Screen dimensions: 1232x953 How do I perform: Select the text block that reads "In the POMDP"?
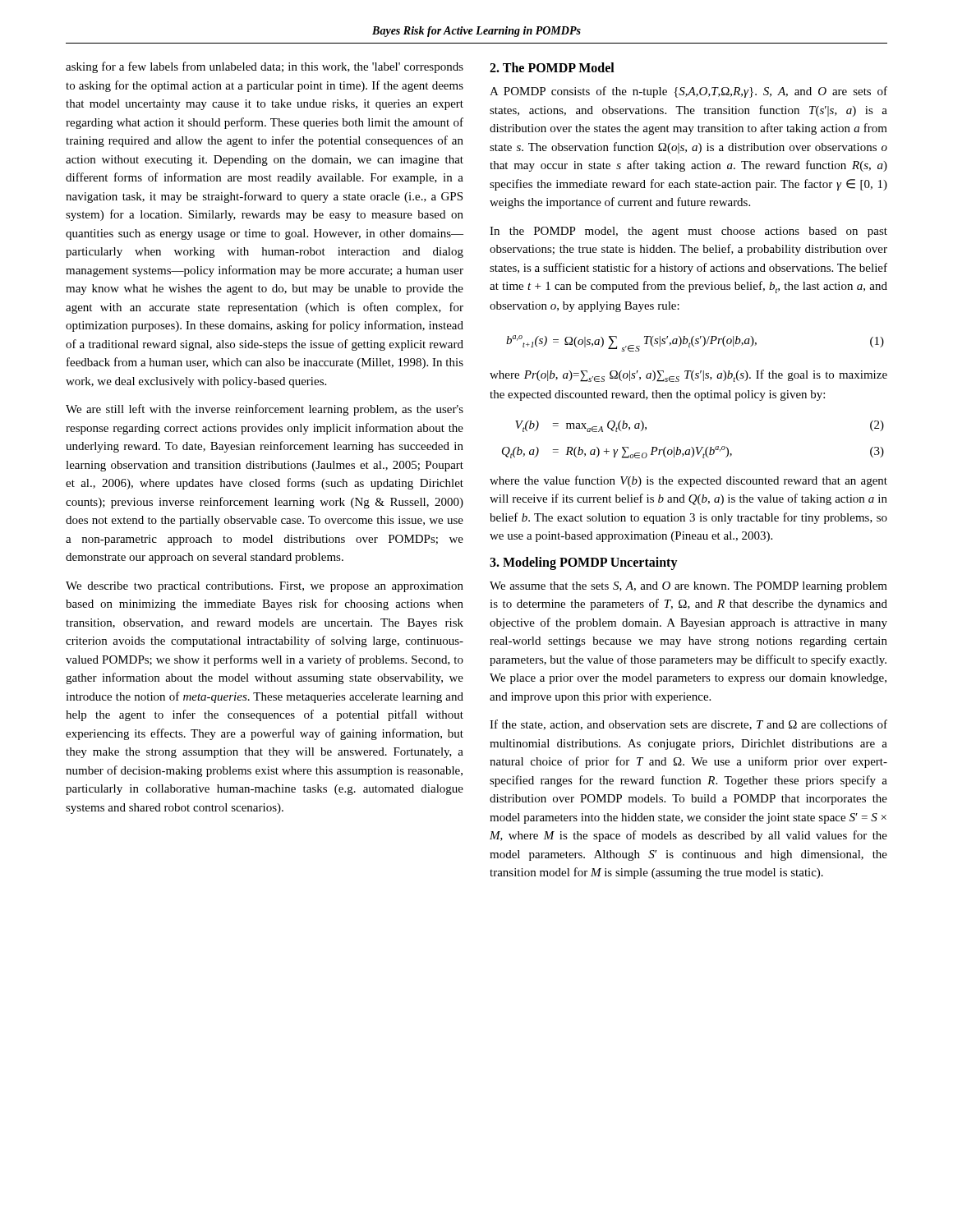(x=688, y=268)
